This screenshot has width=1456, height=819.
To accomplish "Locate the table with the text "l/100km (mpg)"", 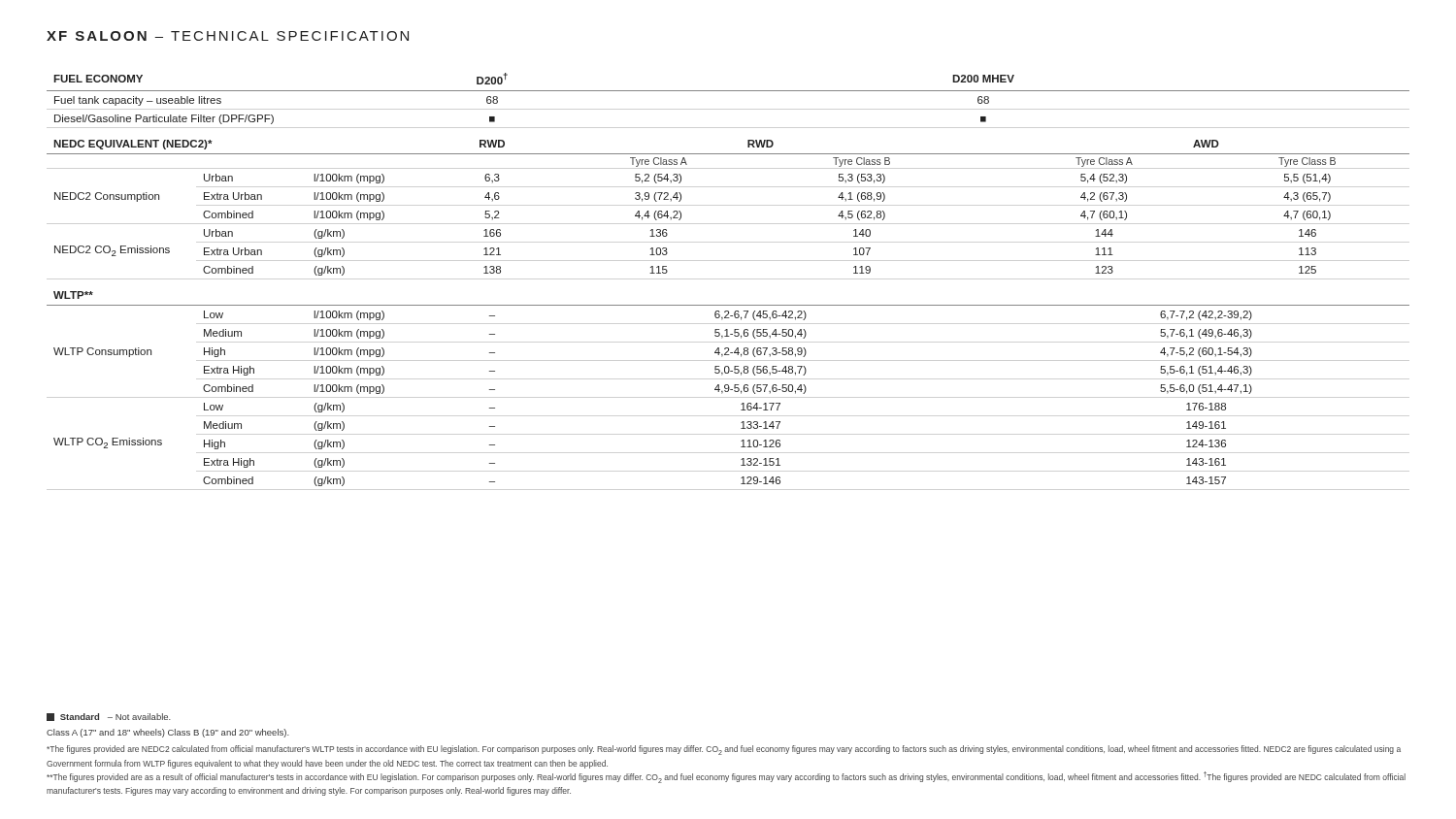I will pos(728,275).
